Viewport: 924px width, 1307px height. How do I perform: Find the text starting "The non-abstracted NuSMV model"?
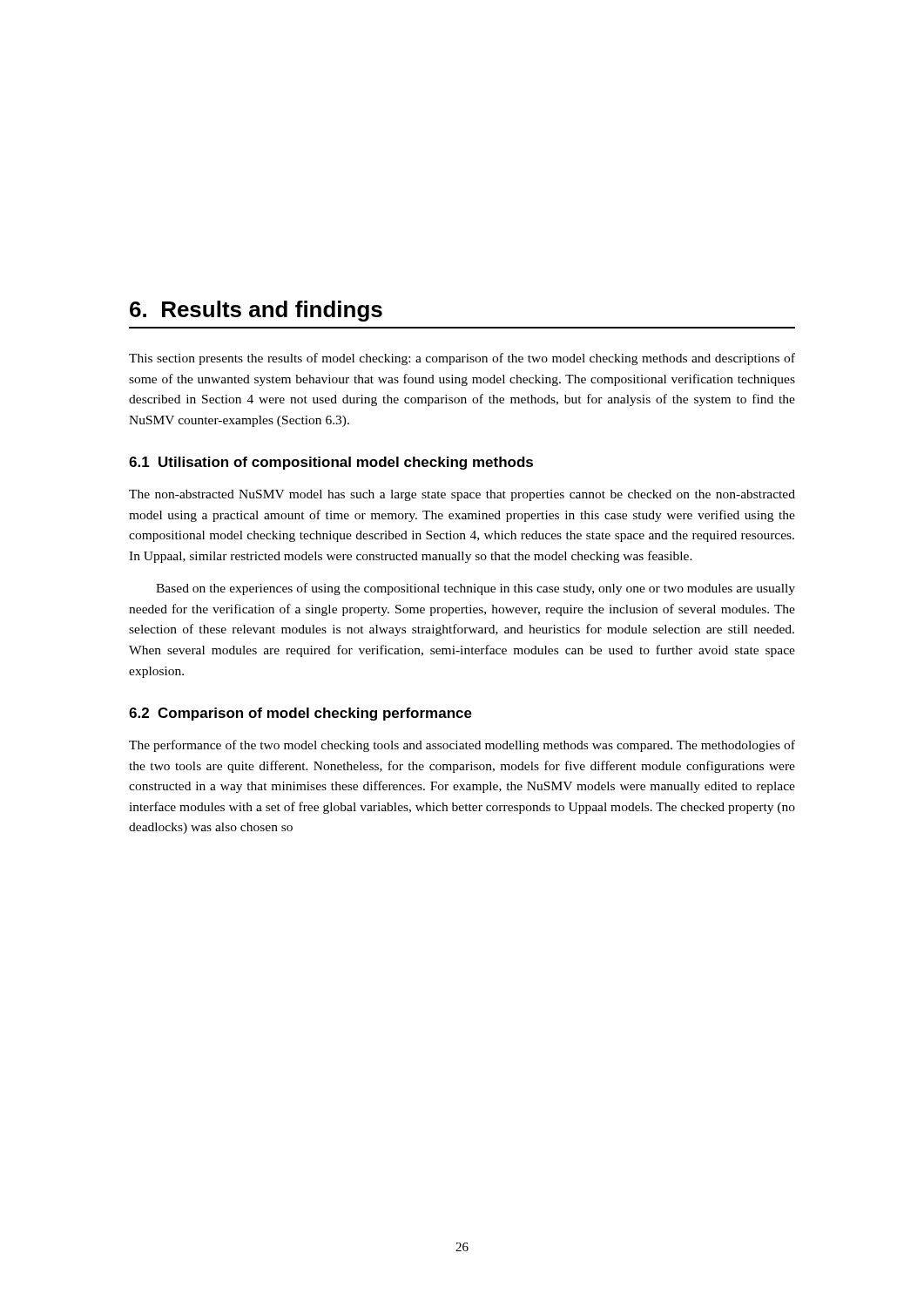click(462, 525)
